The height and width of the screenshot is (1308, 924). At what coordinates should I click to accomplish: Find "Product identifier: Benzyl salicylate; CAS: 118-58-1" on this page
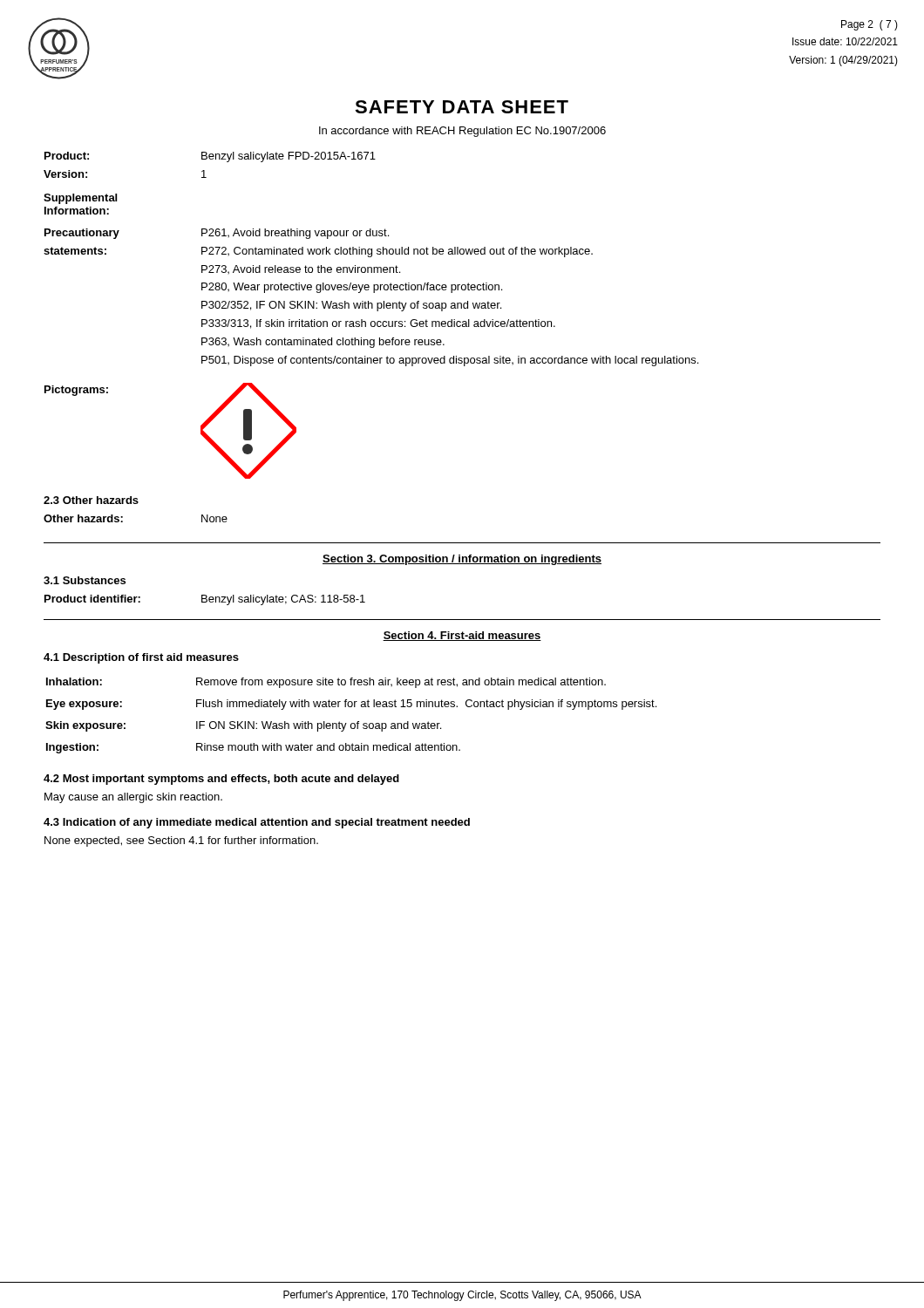point(205,600)
